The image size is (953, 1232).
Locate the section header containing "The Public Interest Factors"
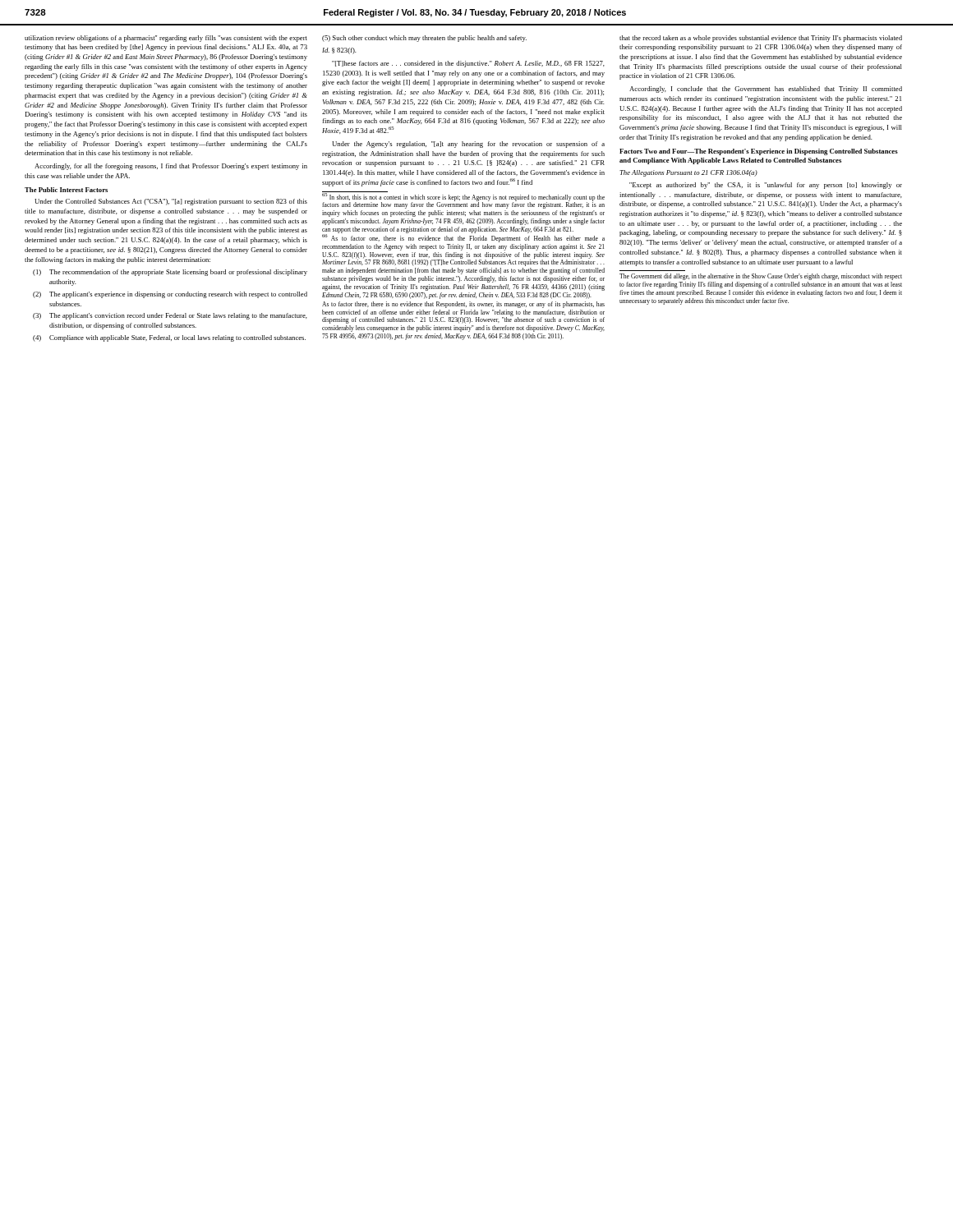[x=66, y=189]
